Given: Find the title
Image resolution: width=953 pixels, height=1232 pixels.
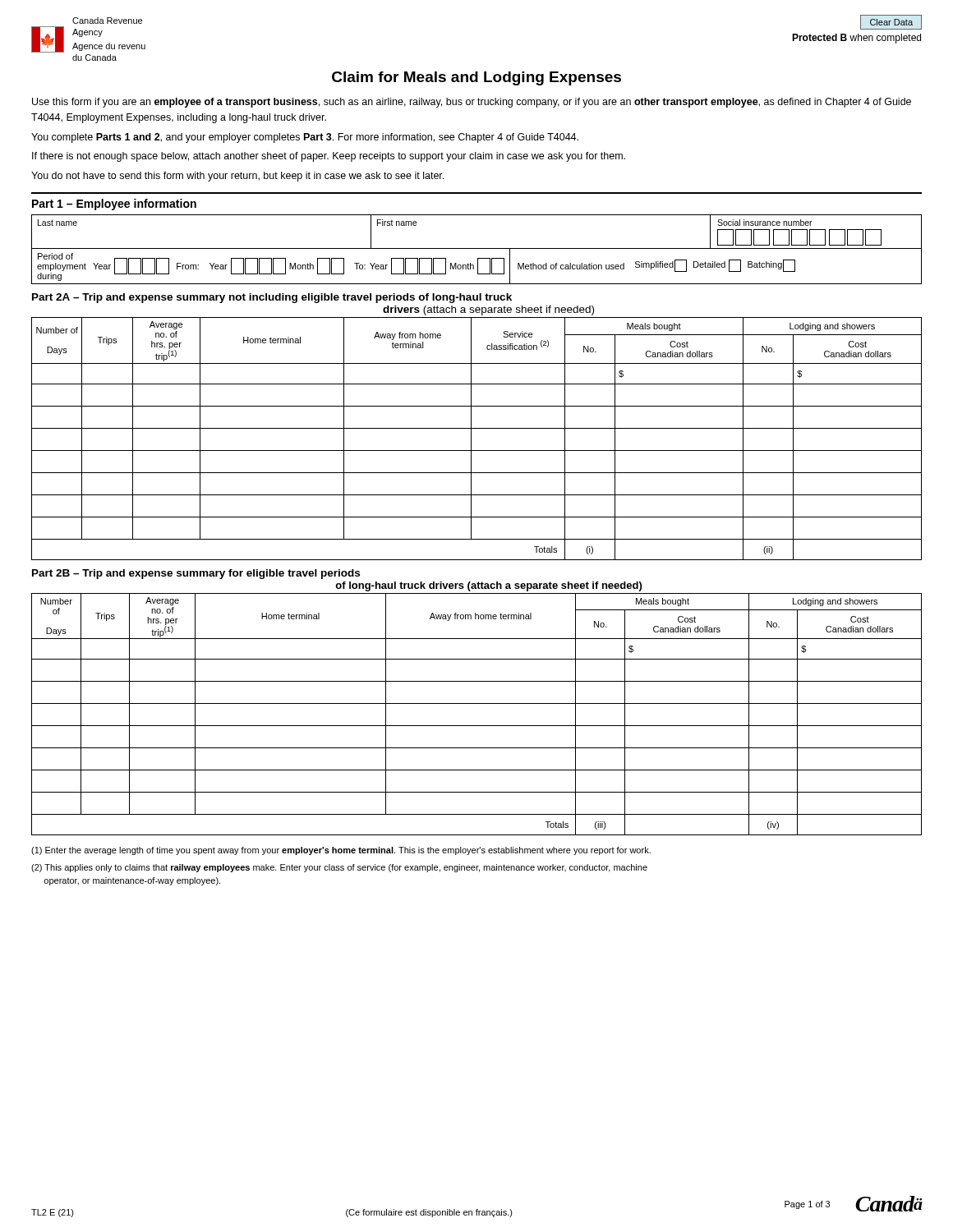Looking at the screenshot, I should [476, 77].
